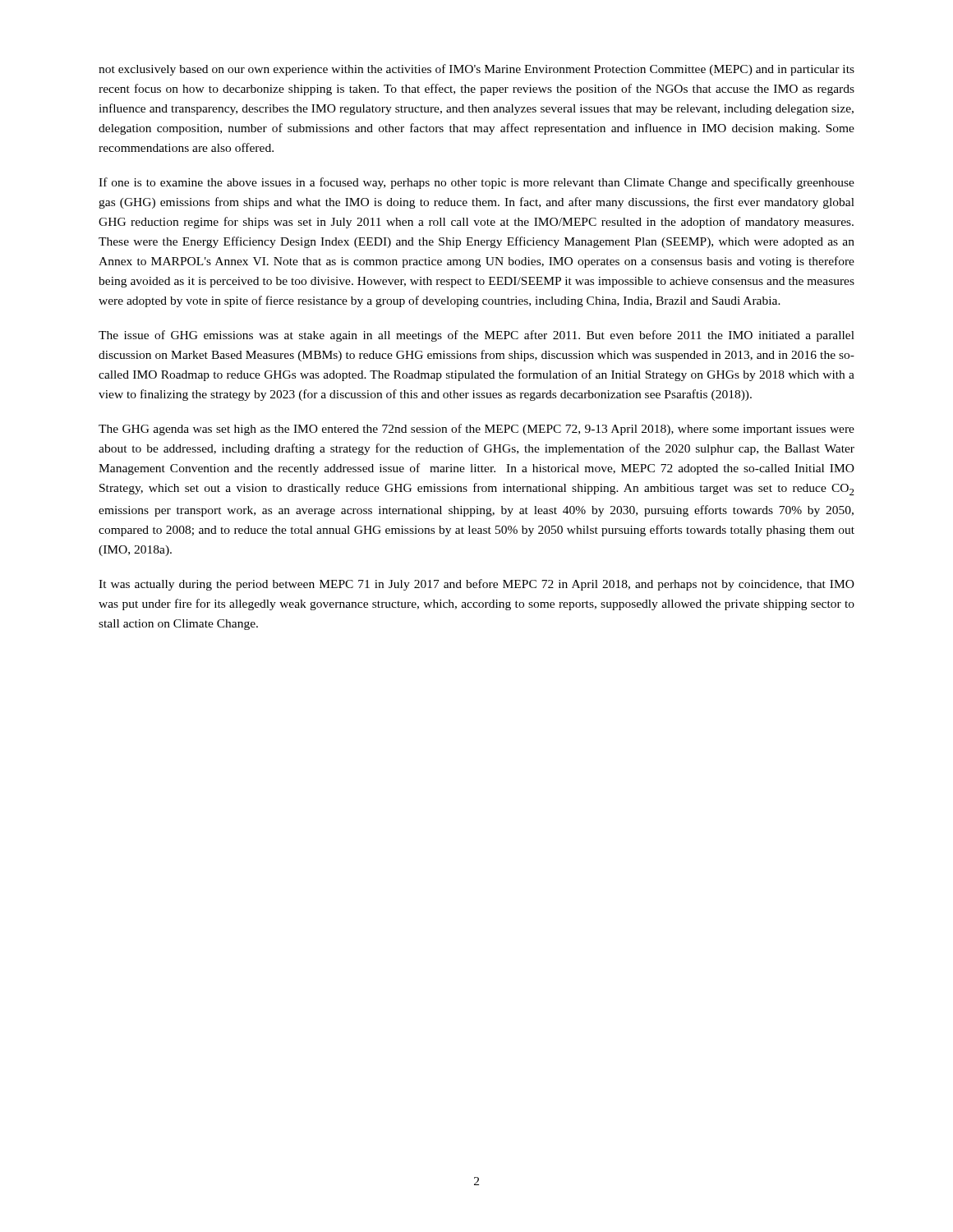Image resolution: width=953 pixels, height=1232 pixels.
Task: Navigate to the passage starting "It was actually during the period"
Action: 476,604
